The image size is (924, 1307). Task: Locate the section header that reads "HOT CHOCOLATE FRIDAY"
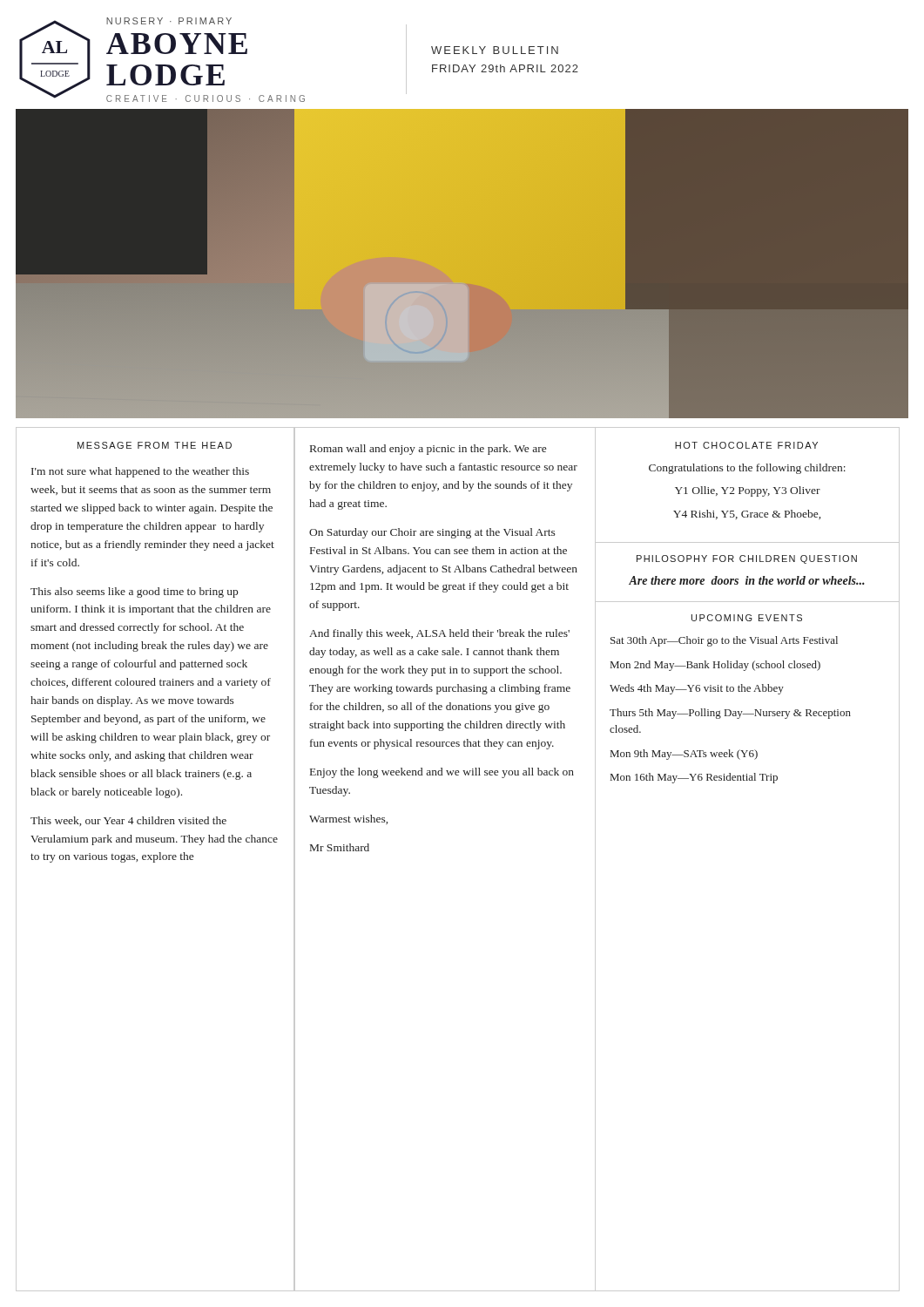coord(747,445)
